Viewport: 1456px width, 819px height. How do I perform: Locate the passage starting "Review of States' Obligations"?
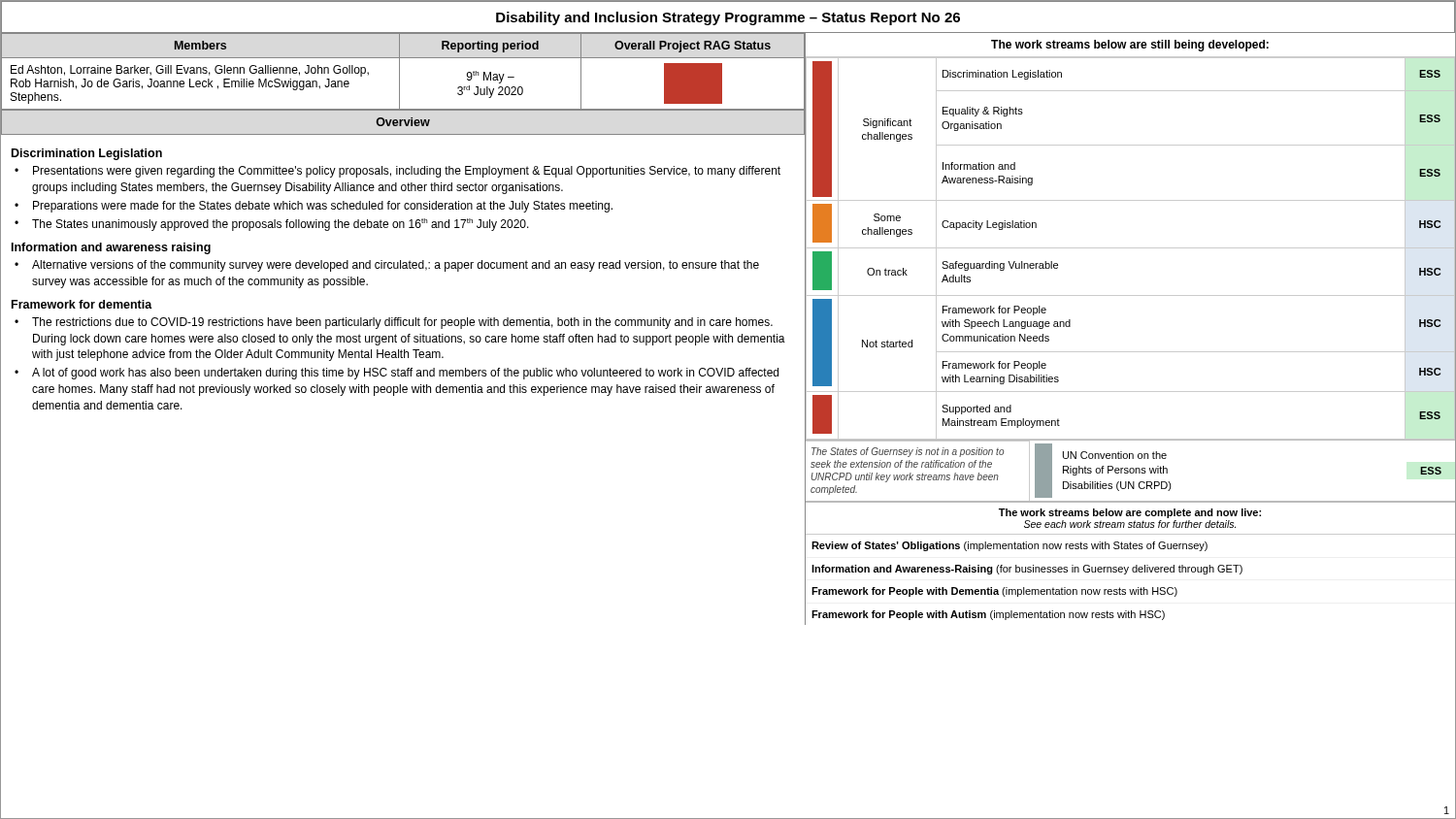click(x=1010, y=545)
